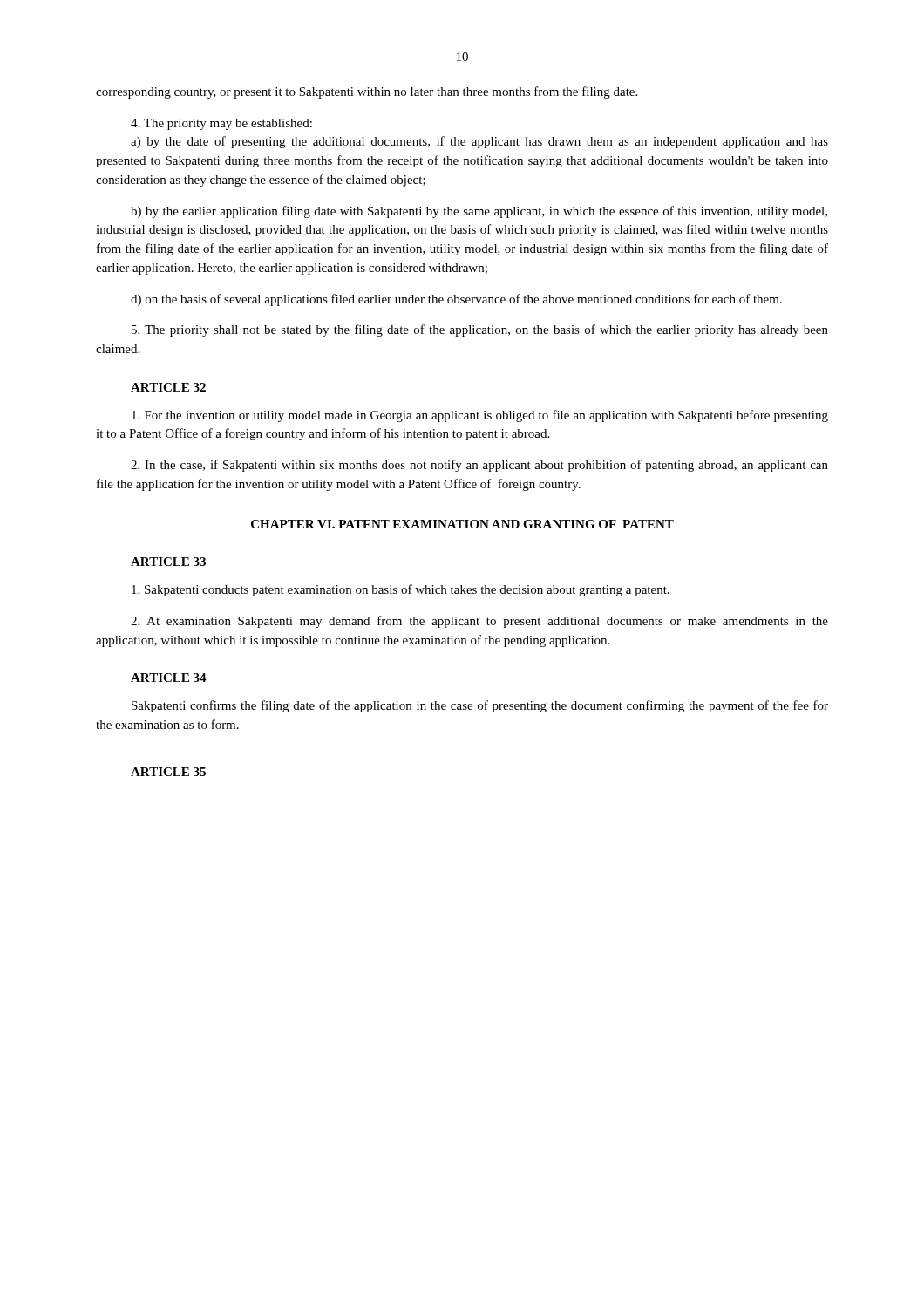924x1308 pixels.
Task: Point to the block beginning "Sakpatenti confirms the filing"
Action: click(x=462, y=716)
